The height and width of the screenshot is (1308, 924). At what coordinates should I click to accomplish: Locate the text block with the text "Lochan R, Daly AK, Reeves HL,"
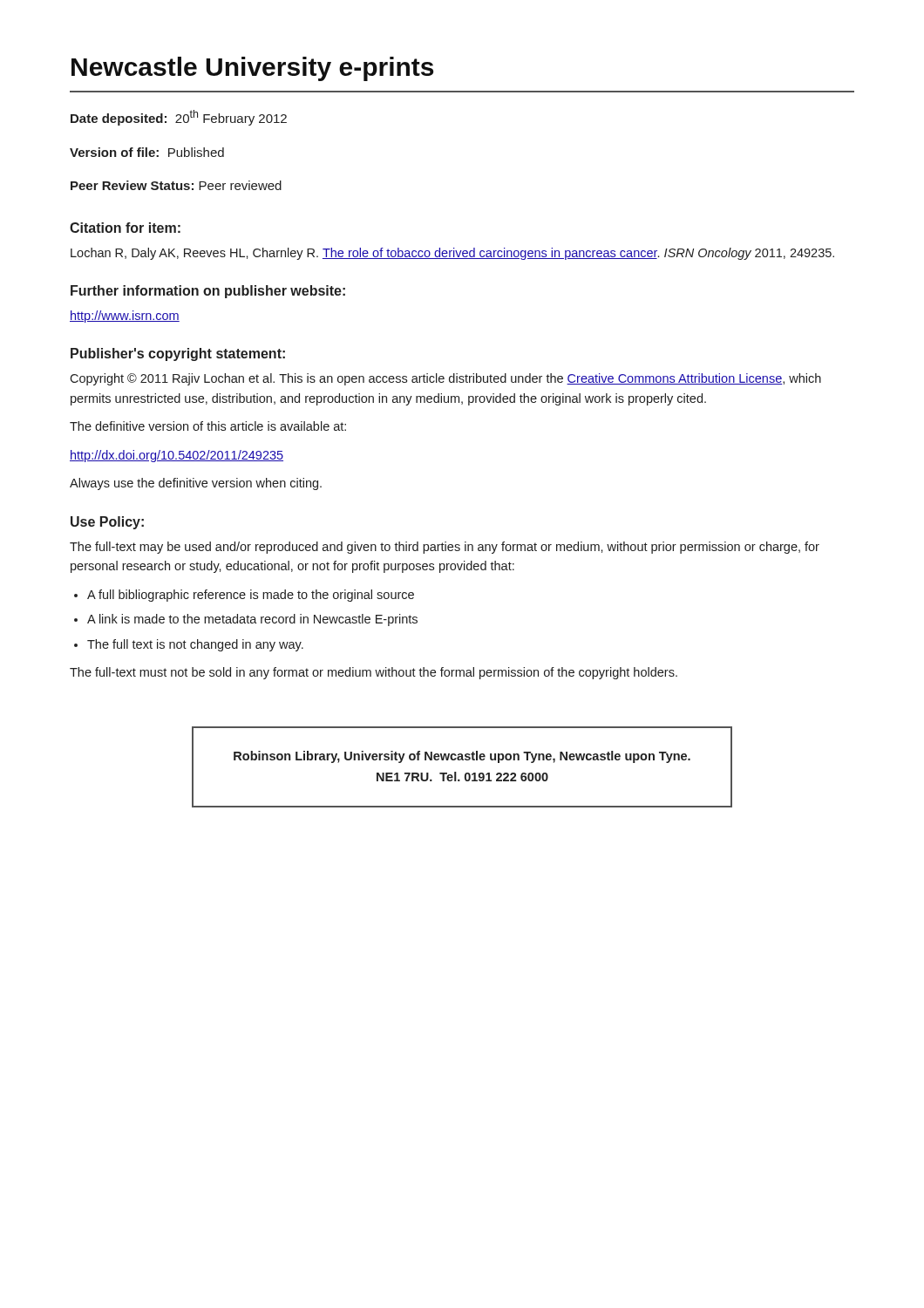click(x=453, y=252)
